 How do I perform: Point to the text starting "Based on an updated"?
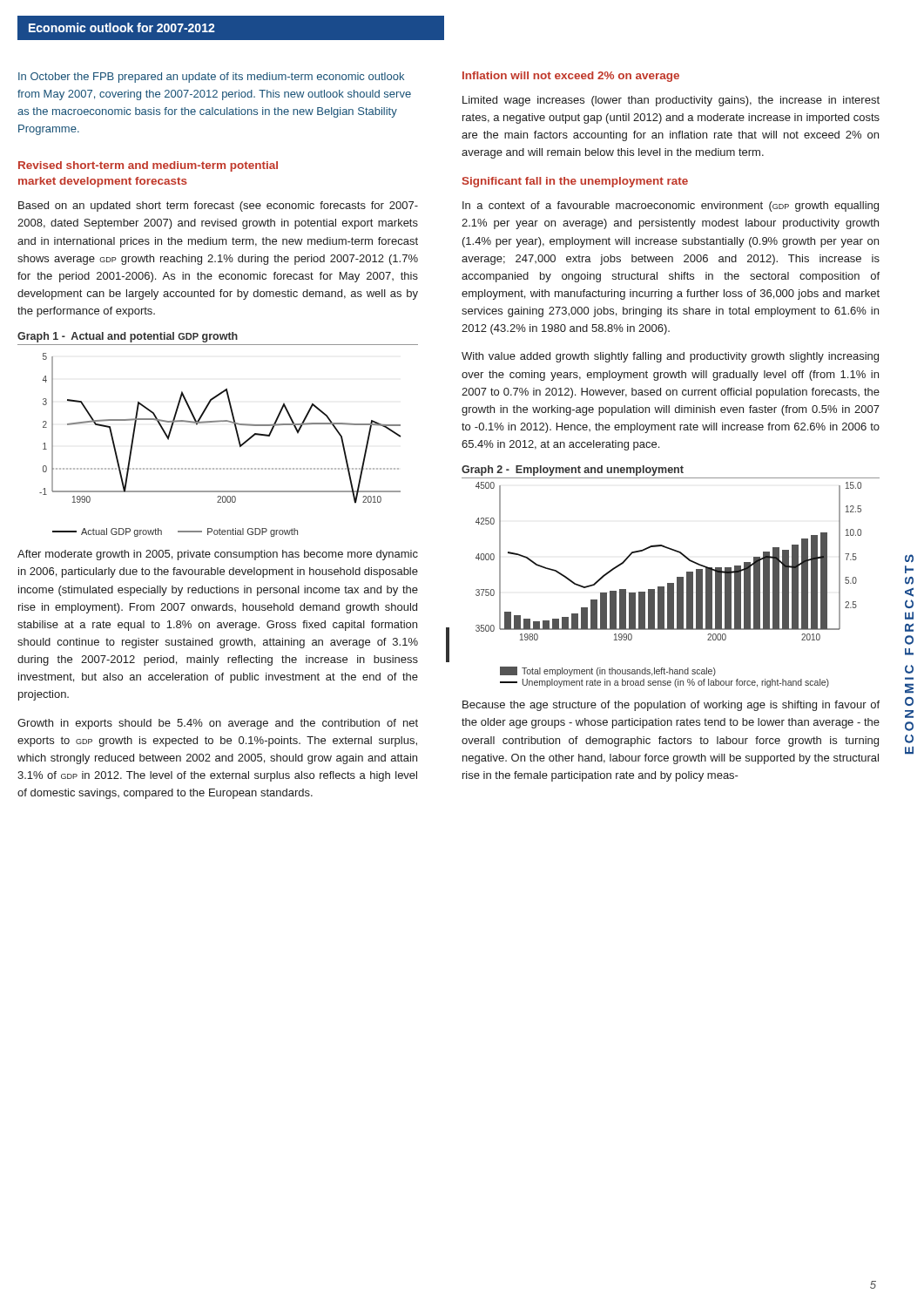click(x=218, y=258)
